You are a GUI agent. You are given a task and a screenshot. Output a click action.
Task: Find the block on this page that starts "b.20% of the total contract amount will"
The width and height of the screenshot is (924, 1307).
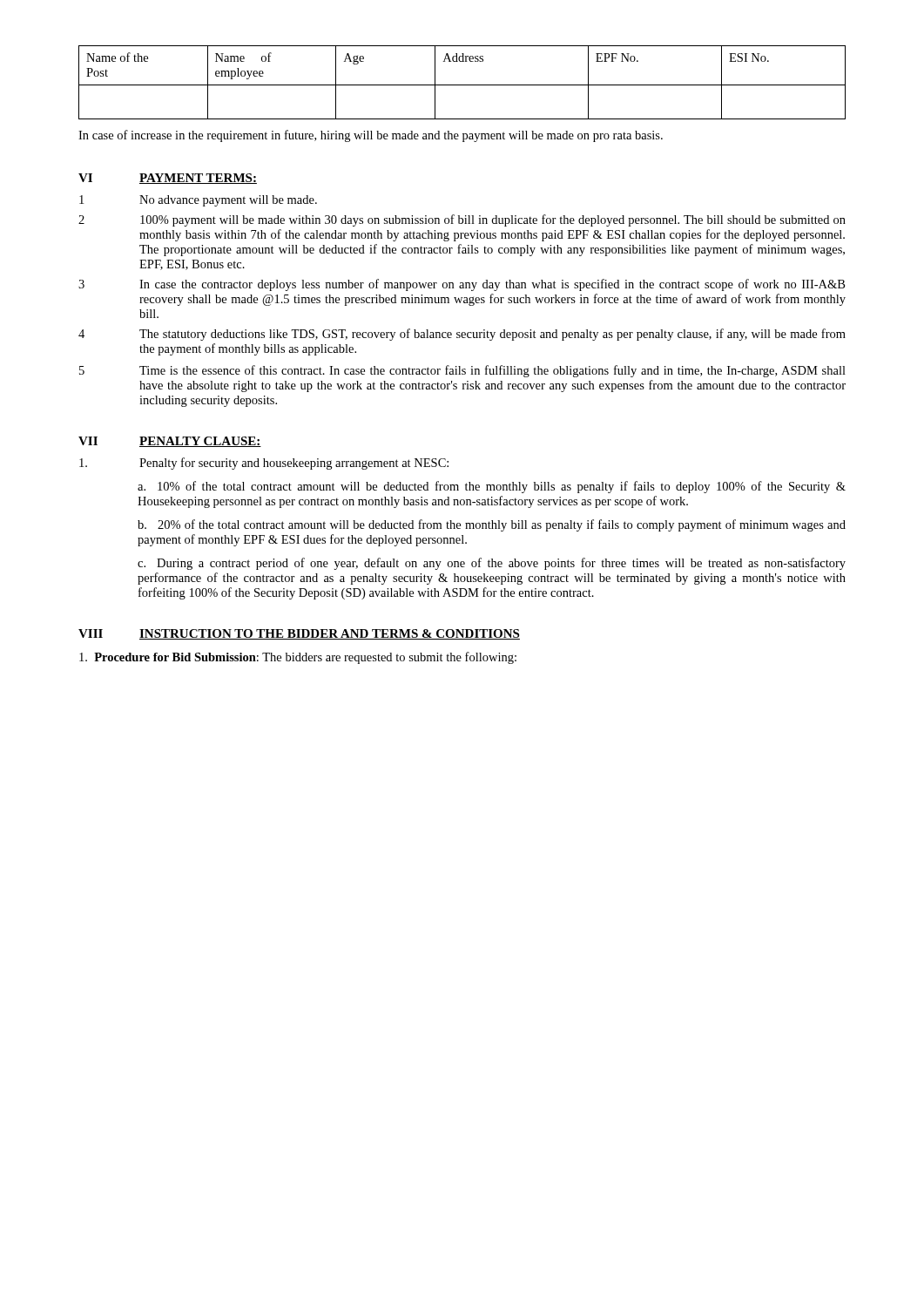click(x=492, y=532)
